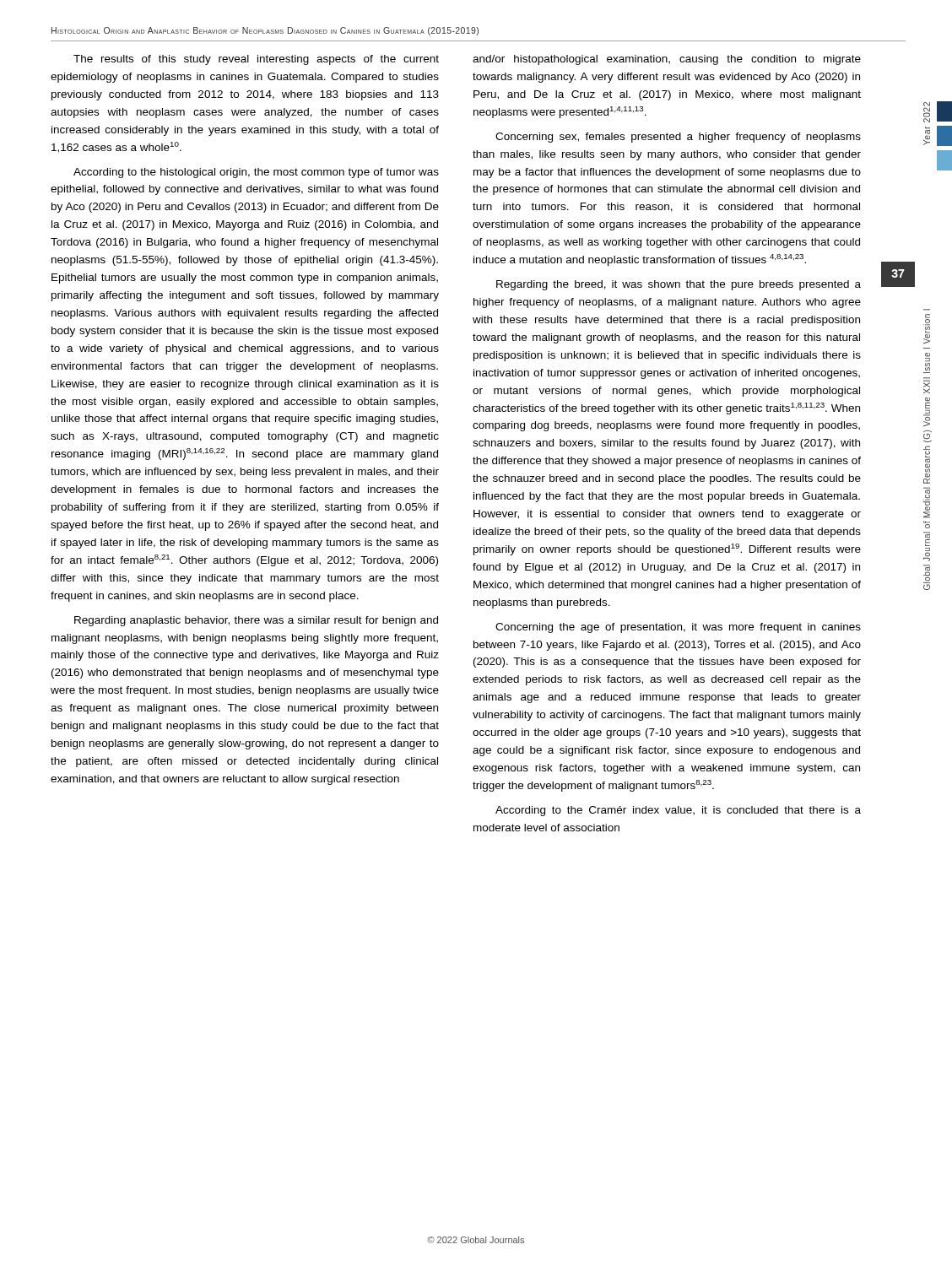The height and width of the screenshot is (1266, 952).
Task: Navigate to the block starting "According to the histological origin,"
Action: pos(245,384)
